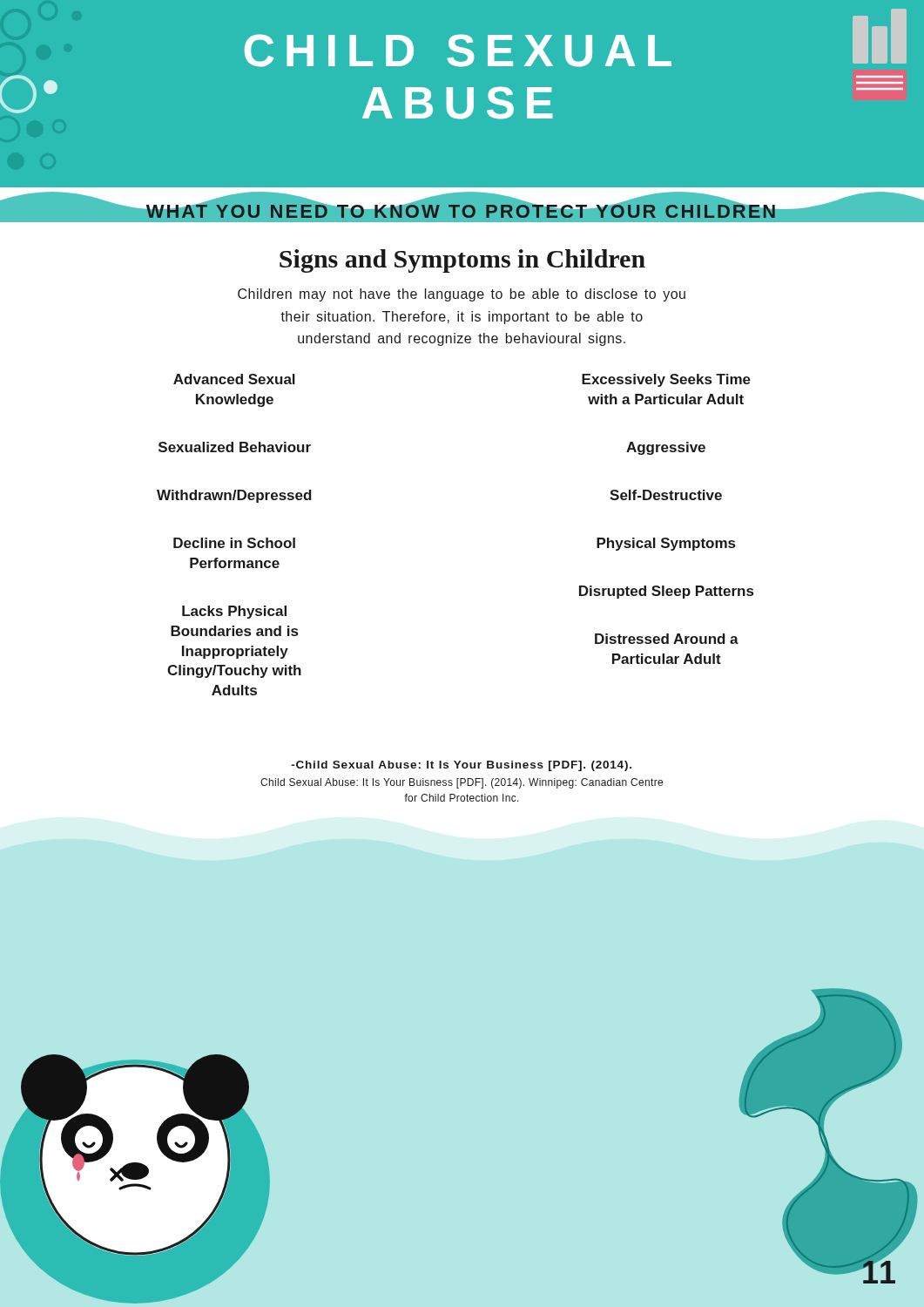Select the region starting "Child Sexual Abuse:"

(462, 782)
